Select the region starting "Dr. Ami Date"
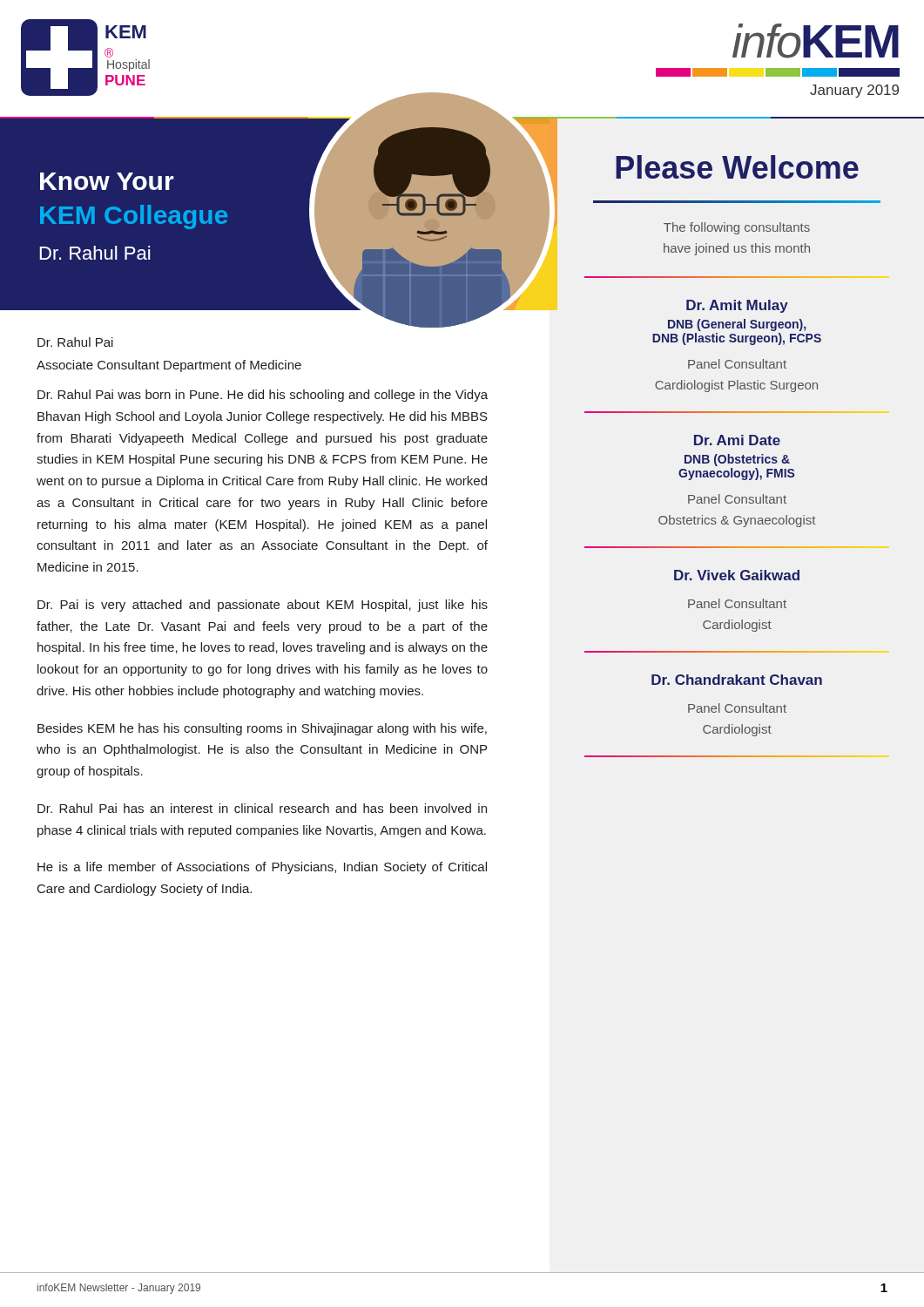 pos(737,481)
